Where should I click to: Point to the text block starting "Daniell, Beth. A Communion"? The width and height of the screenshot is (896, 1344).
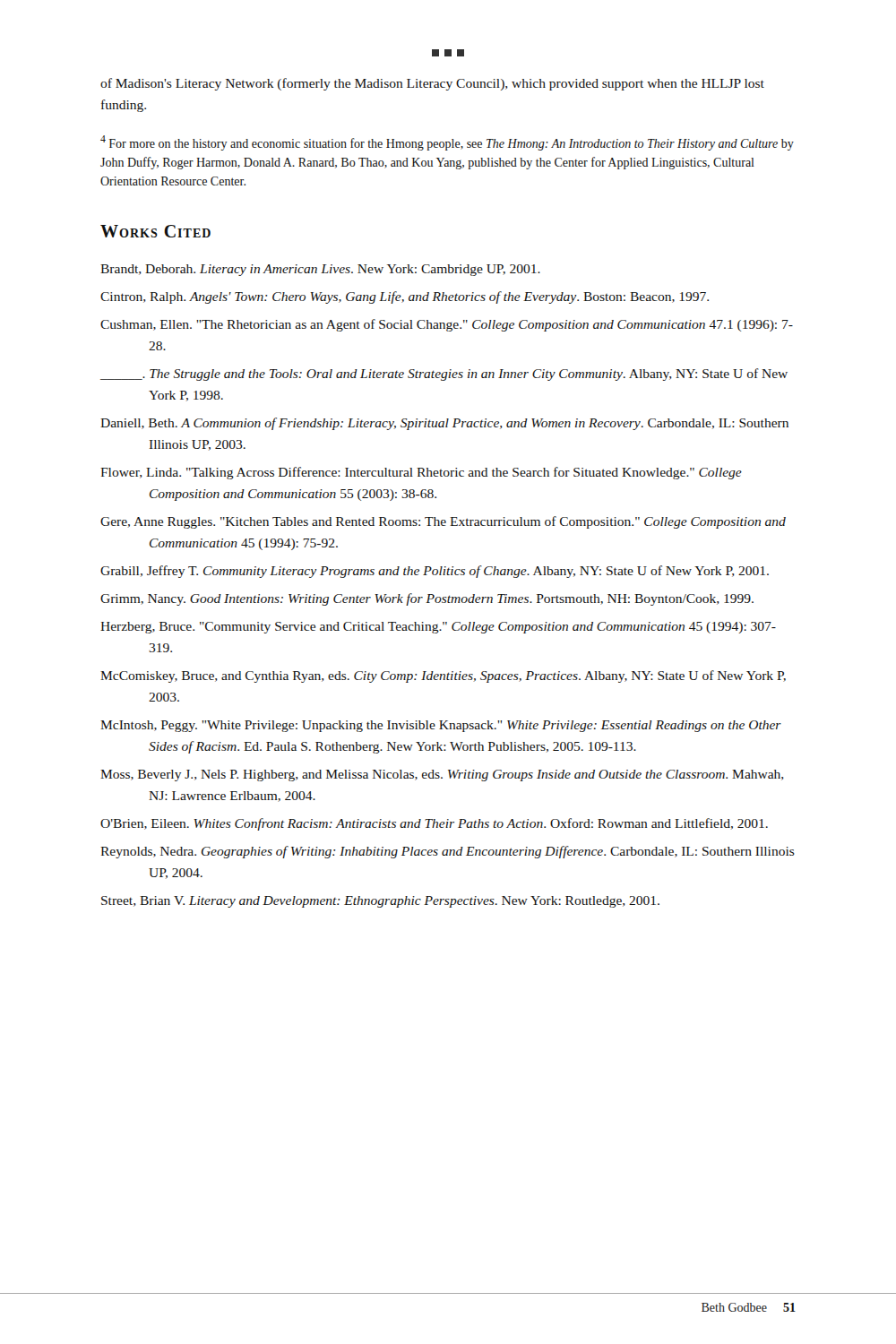tap(445, 433)
